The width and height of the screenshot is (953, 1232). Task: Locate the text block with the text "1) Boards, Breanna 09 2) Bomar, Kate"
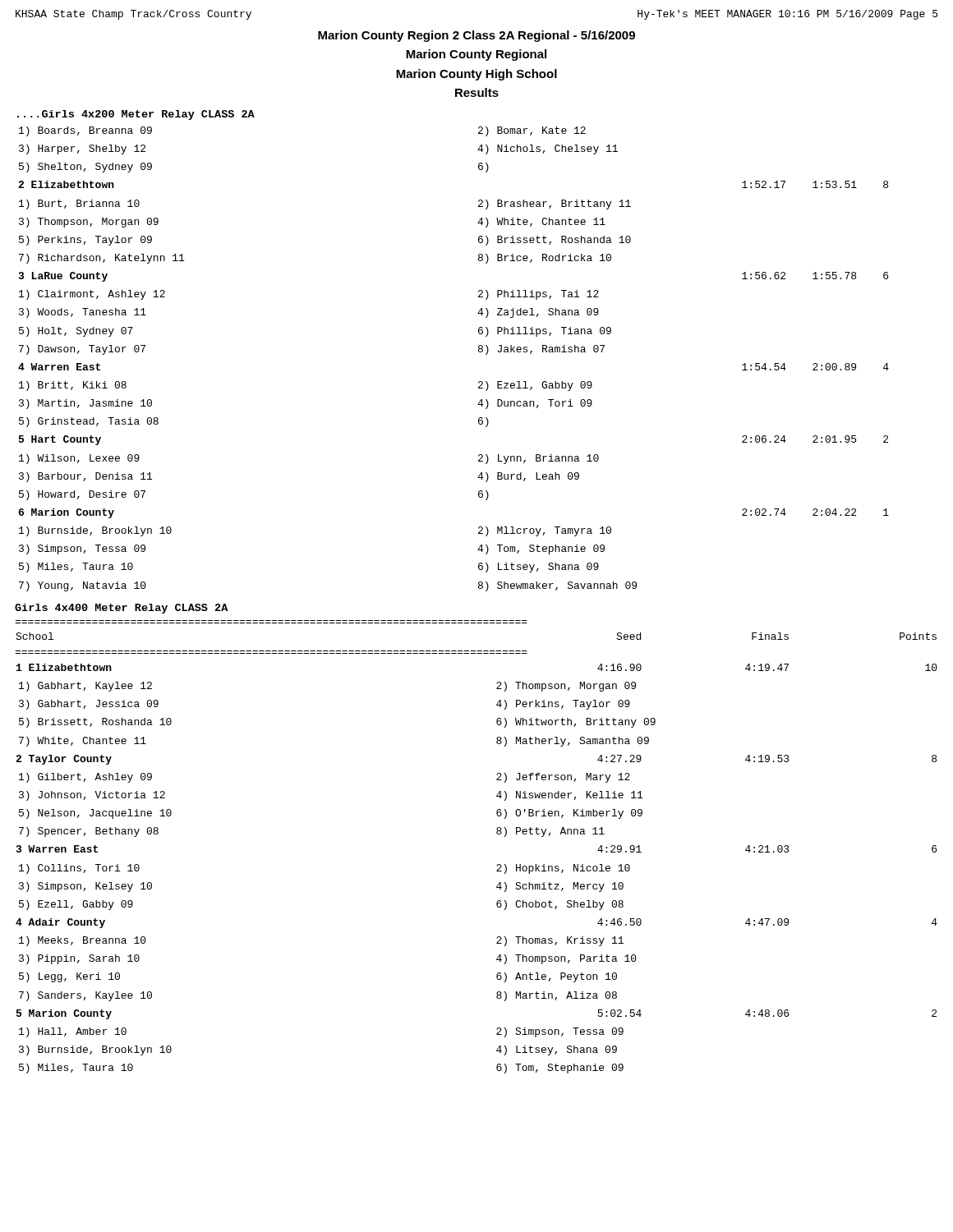(476, 359)
